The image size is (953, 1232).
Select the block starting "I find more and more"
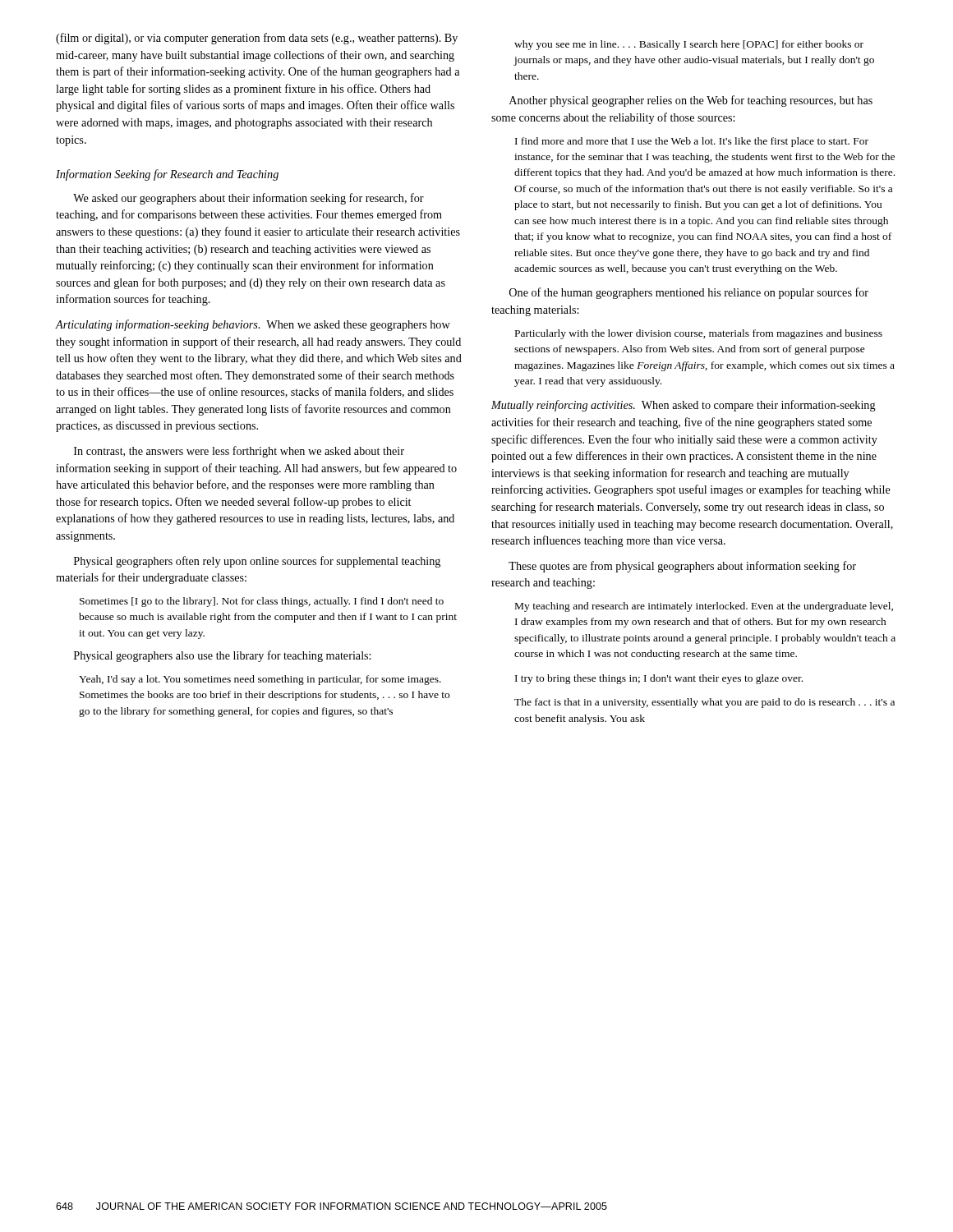tap(706, 205)
